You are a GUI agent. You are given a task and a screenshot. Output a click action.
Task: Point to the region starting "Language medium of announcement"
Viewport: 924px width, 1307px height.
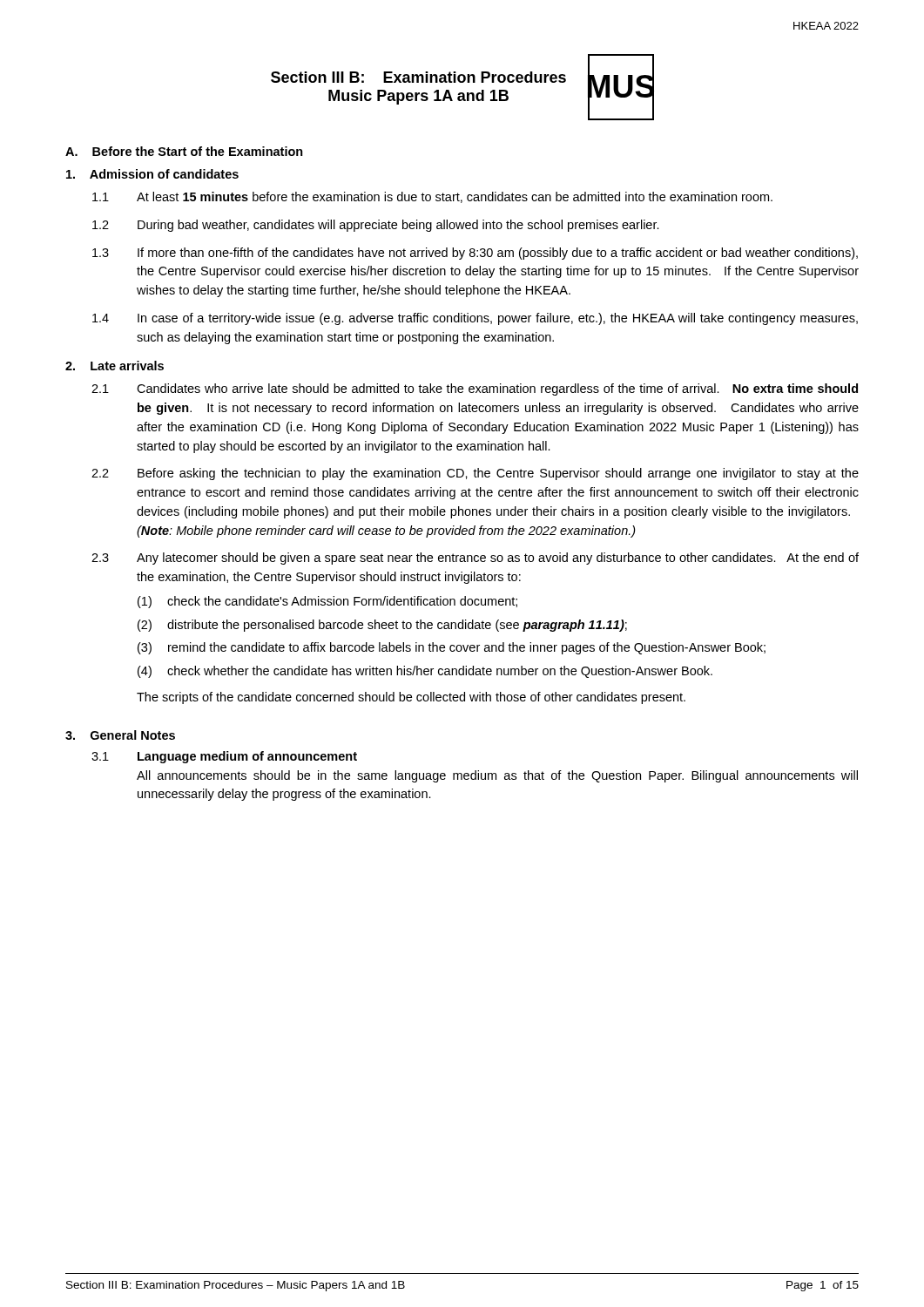[x=247, y=756]
